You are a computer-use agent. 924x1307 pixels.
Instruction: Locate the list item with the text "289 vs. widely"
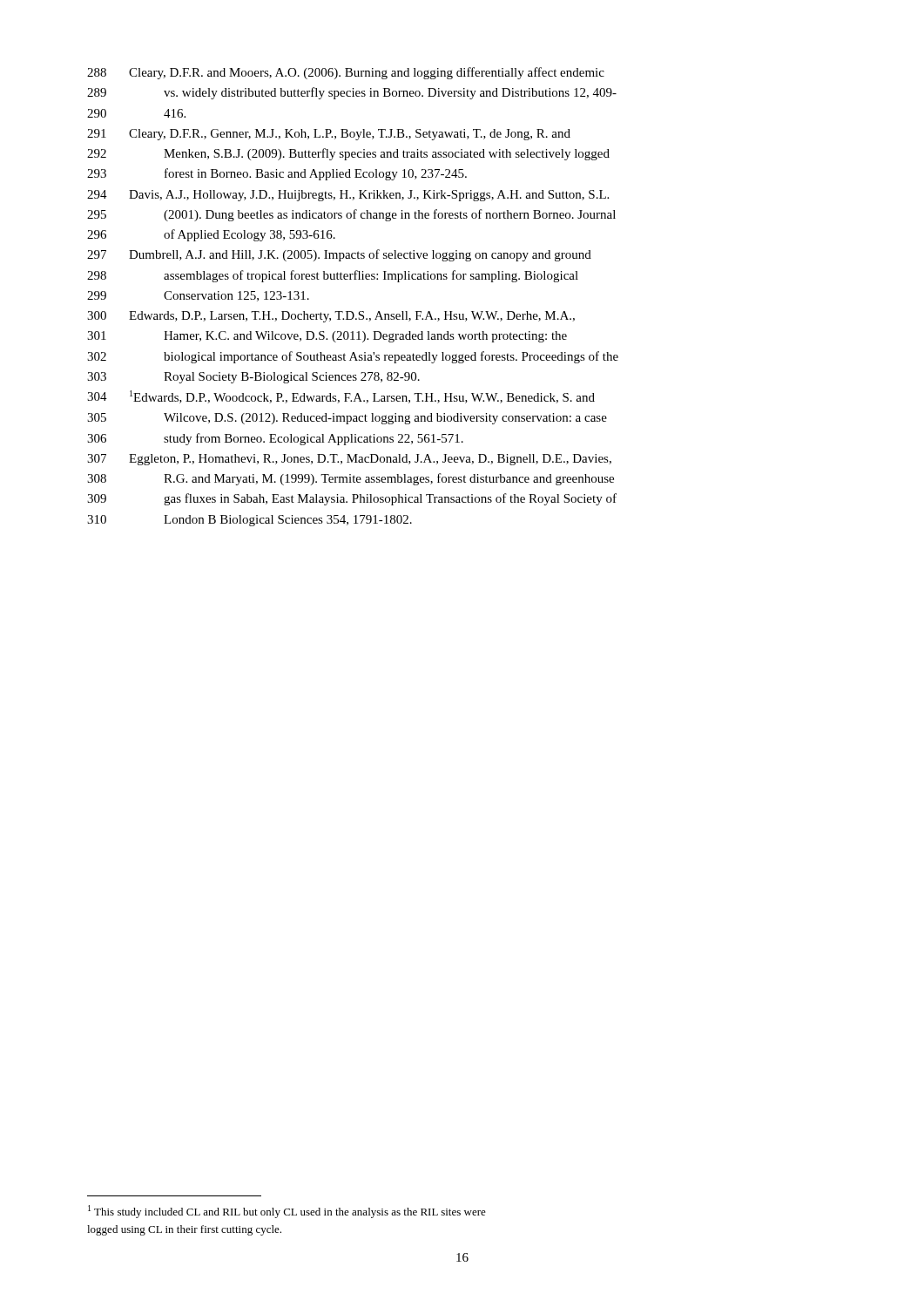pyautogui.click(x=462, y=93)
